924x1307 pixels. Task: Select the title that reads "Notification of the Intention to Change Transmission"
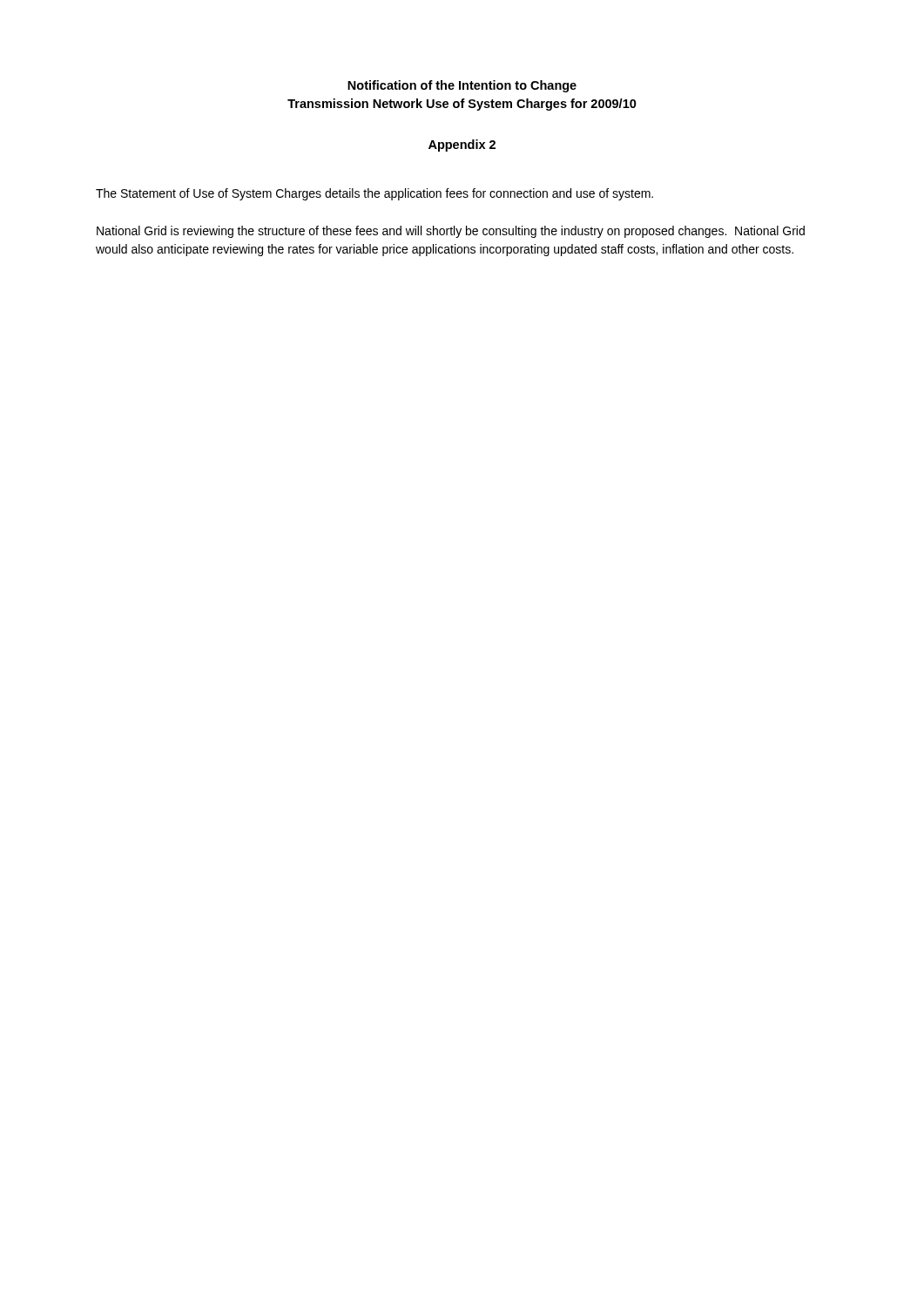(462, 95)
